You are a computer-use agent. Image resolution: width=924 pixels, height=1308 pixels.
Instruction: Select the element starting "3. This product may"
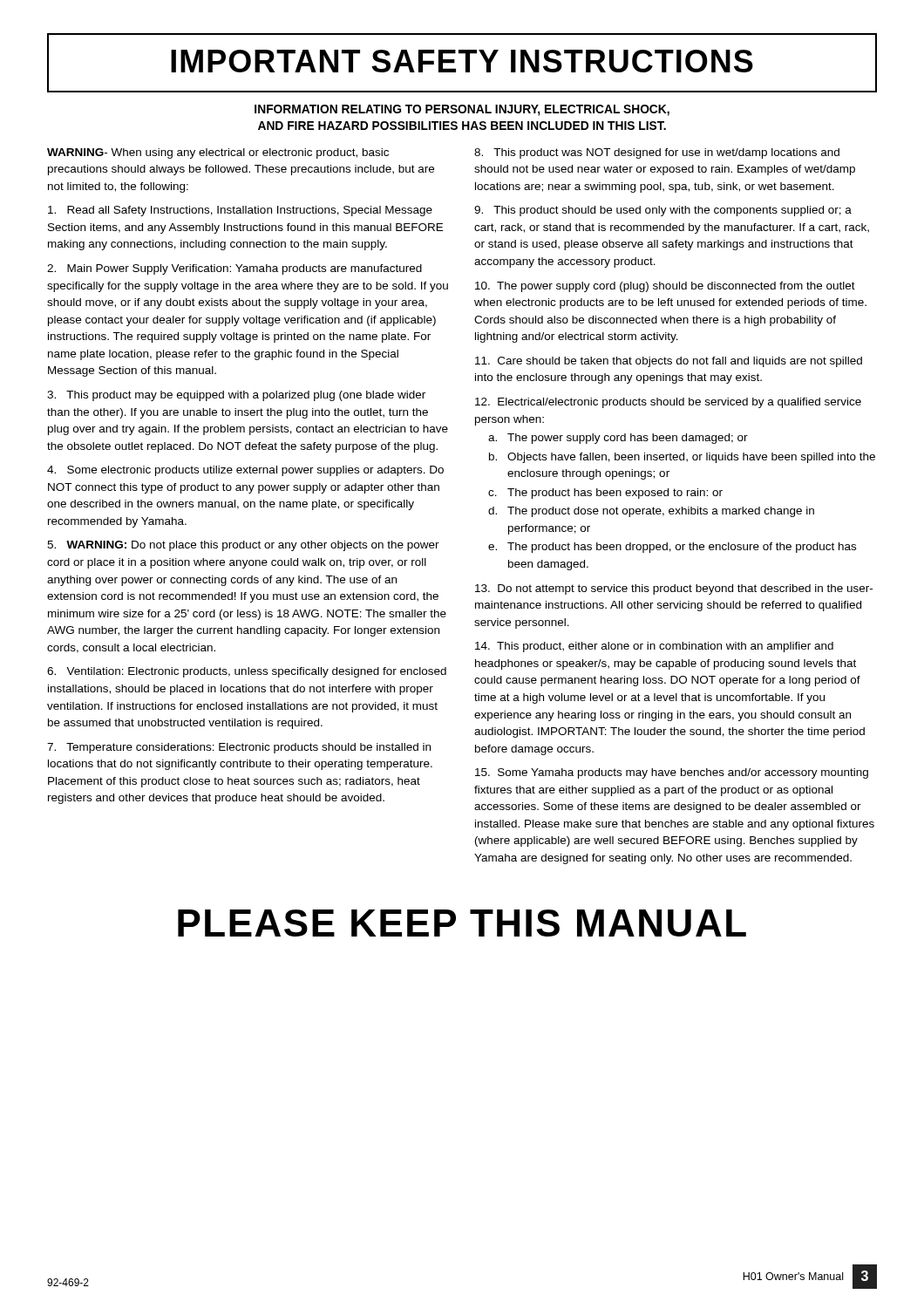click(248, 420)
